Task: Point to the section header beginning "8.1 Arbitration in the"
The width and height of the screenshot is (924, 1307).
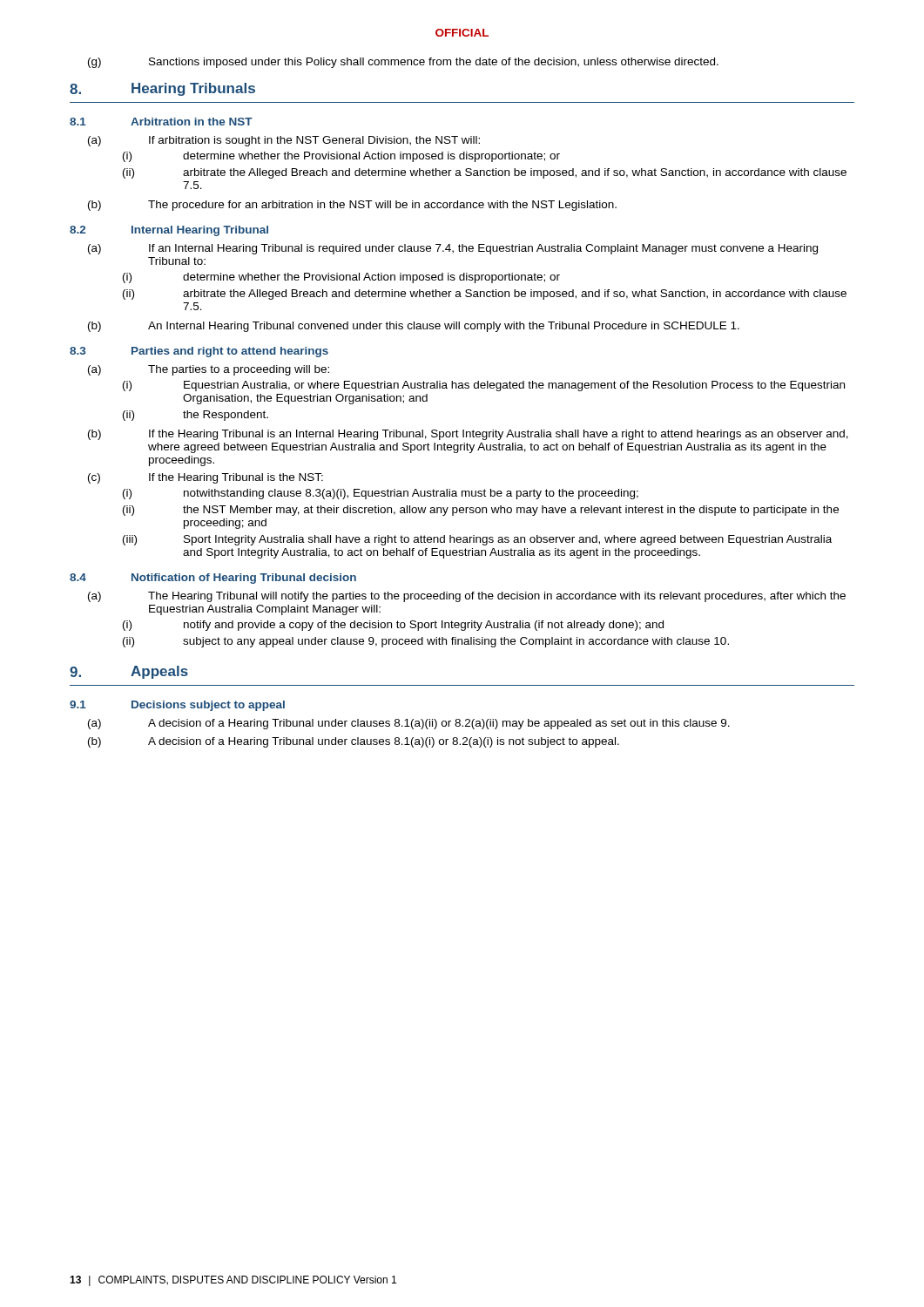Action: pyautogui.click(x=161, y=122)
